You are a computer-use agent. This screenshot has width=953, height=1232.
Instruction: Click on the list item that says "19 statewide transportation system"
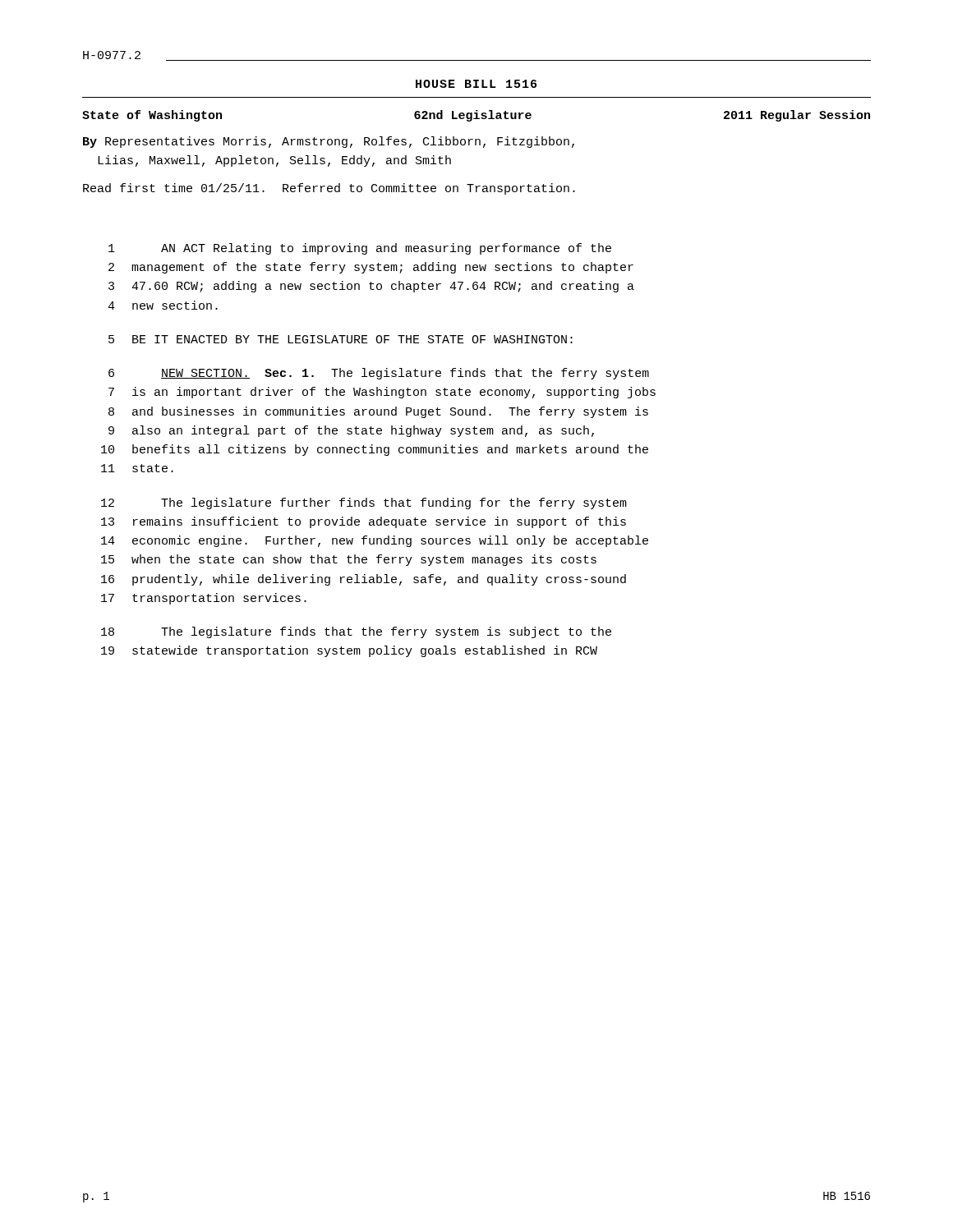(476, 652)
